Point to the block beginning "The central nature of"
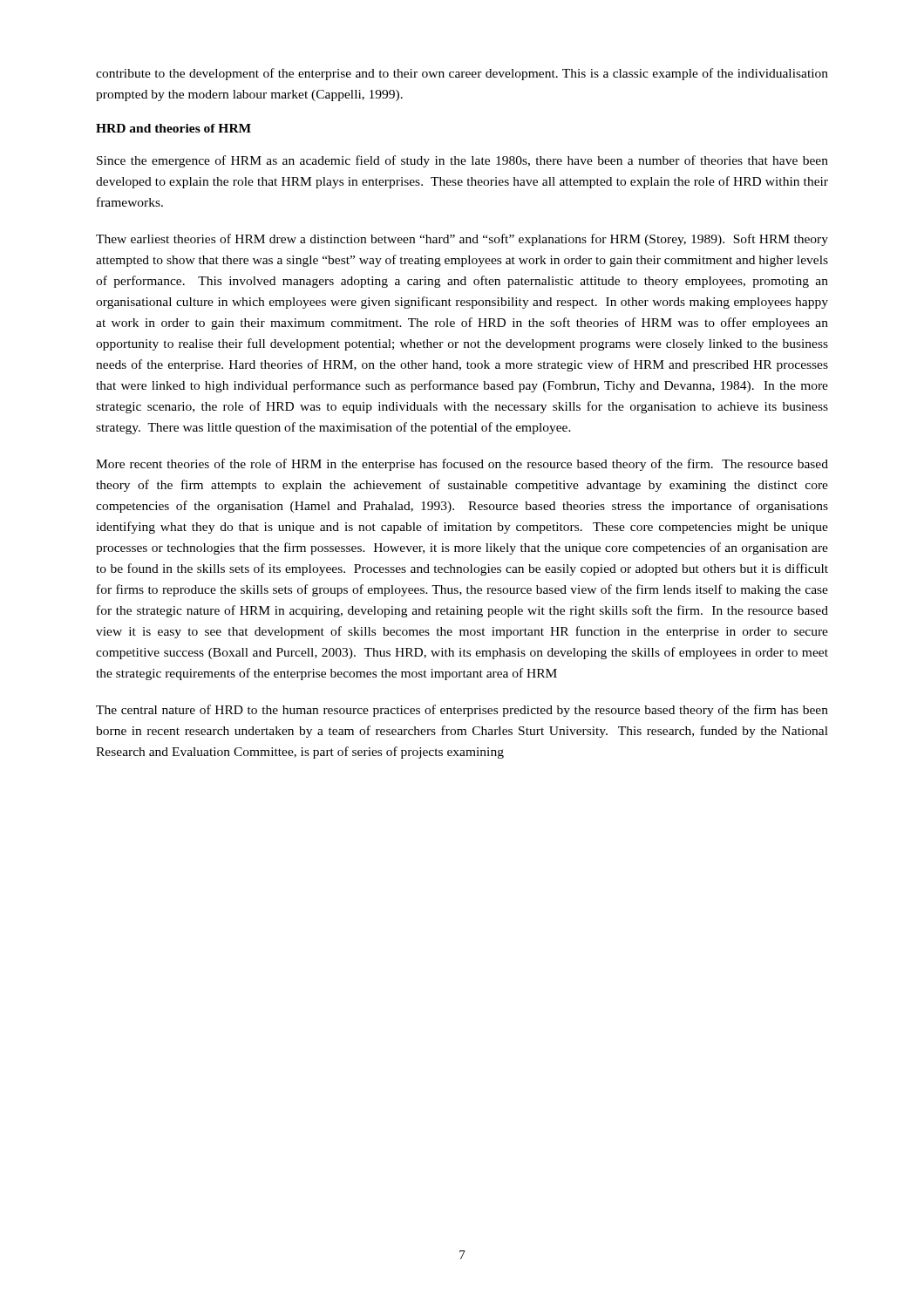 click(462, 731)
